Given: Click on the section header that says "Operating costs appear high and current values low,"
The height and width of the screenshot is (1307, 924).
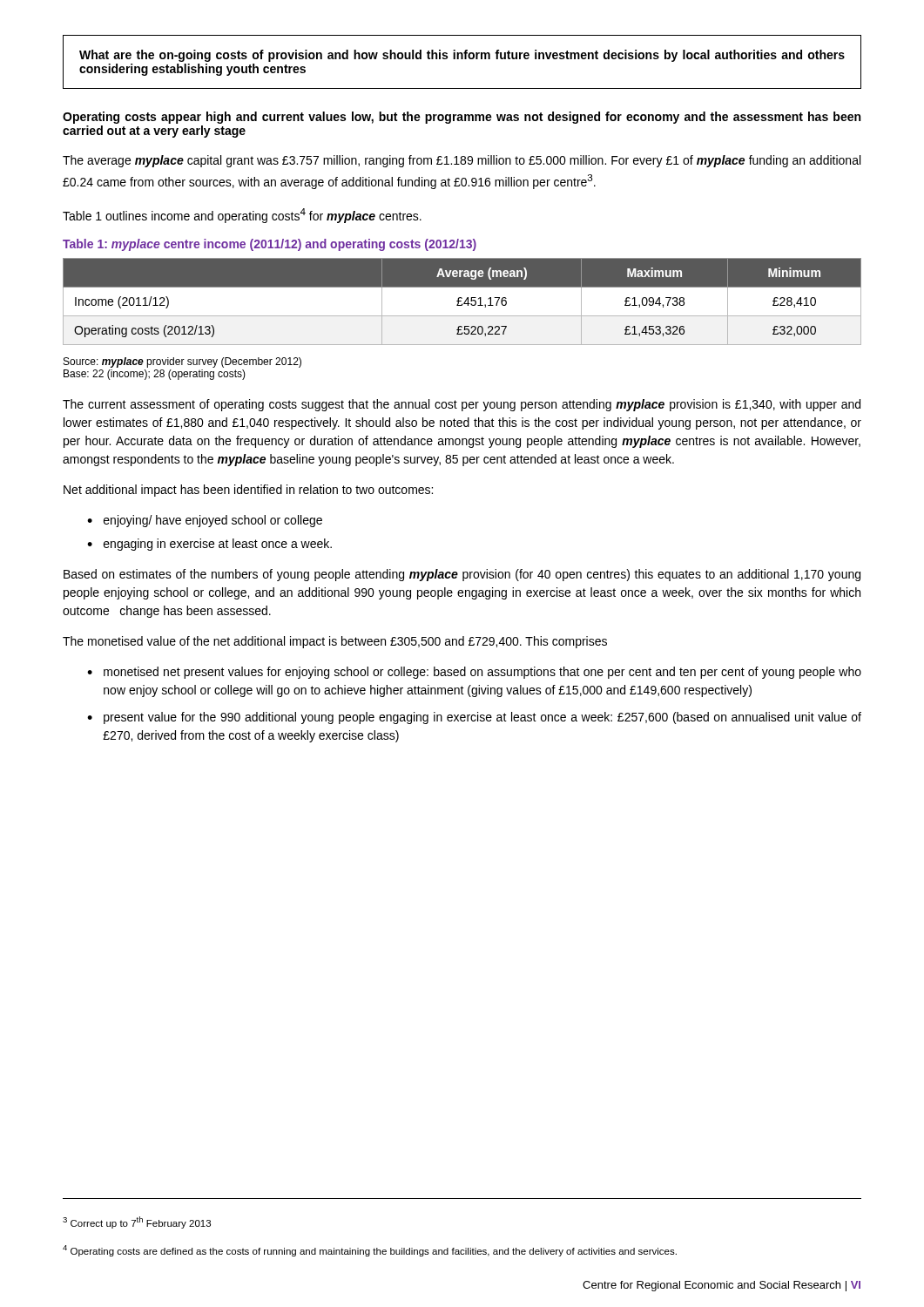Looking at the screenshot, I should pos(462,124).
